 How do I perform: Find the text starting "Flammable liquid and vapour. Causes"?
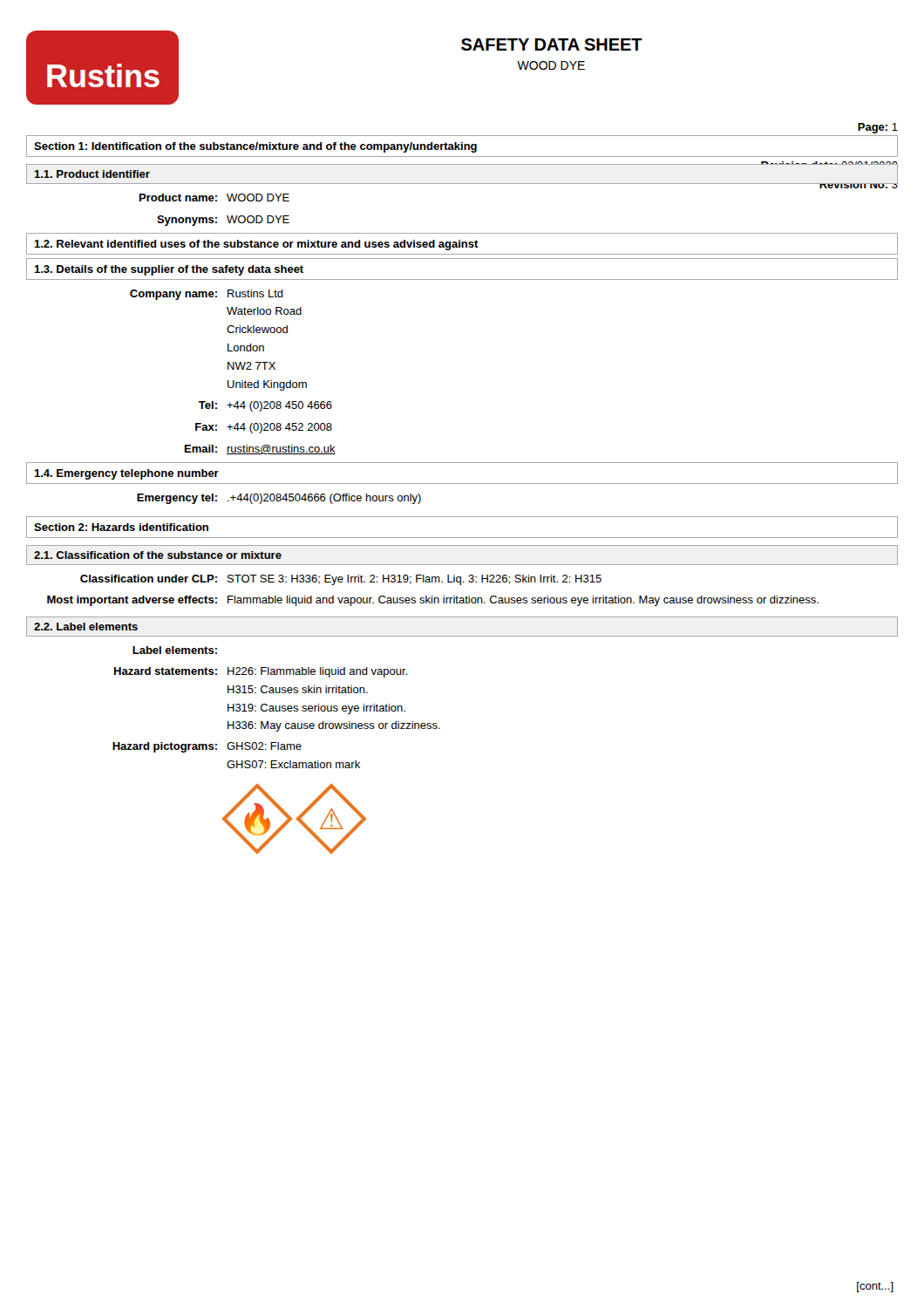click(523, 600)
